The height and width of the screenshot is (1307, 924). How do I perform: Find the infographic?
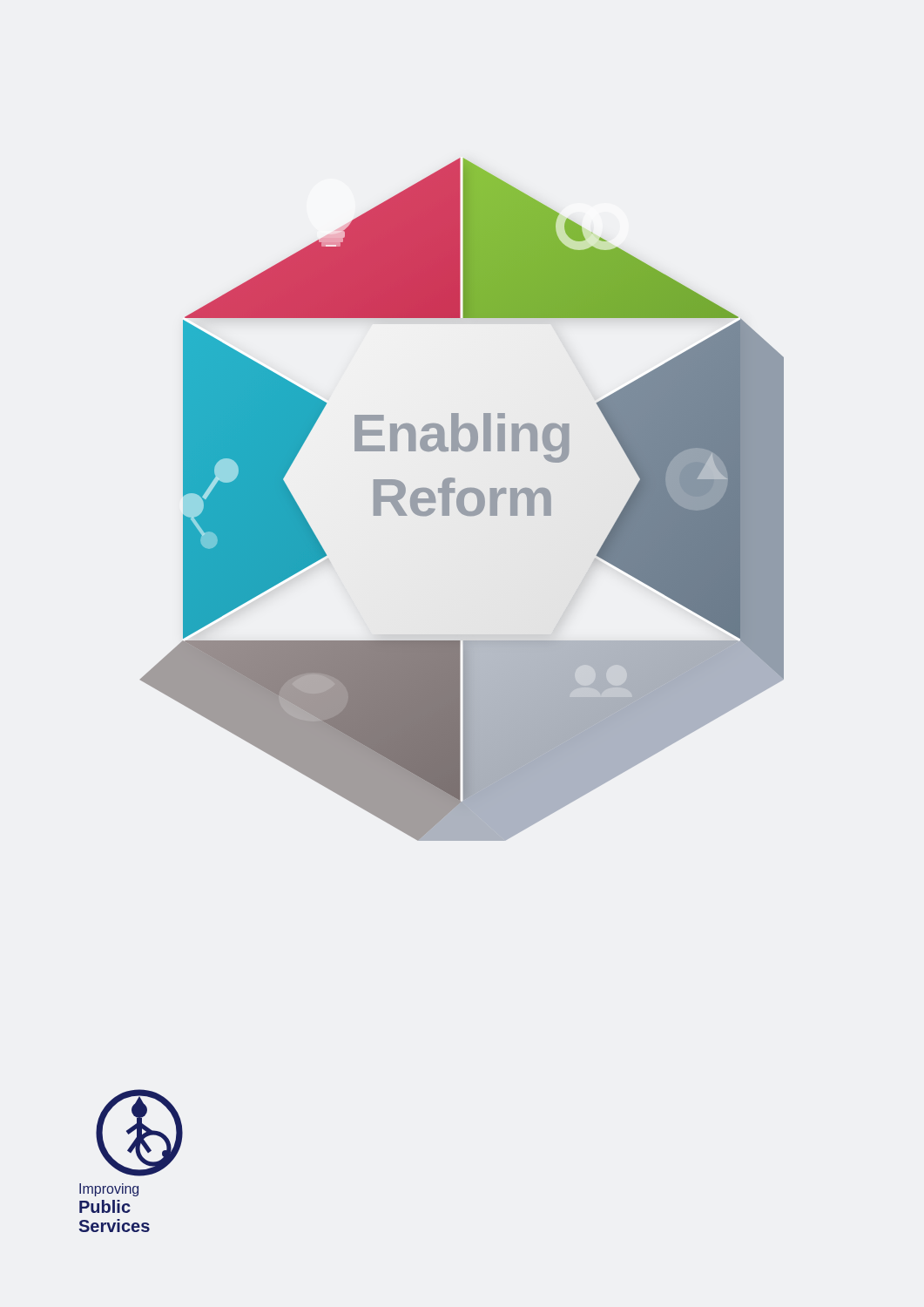[x=462, y=479]
